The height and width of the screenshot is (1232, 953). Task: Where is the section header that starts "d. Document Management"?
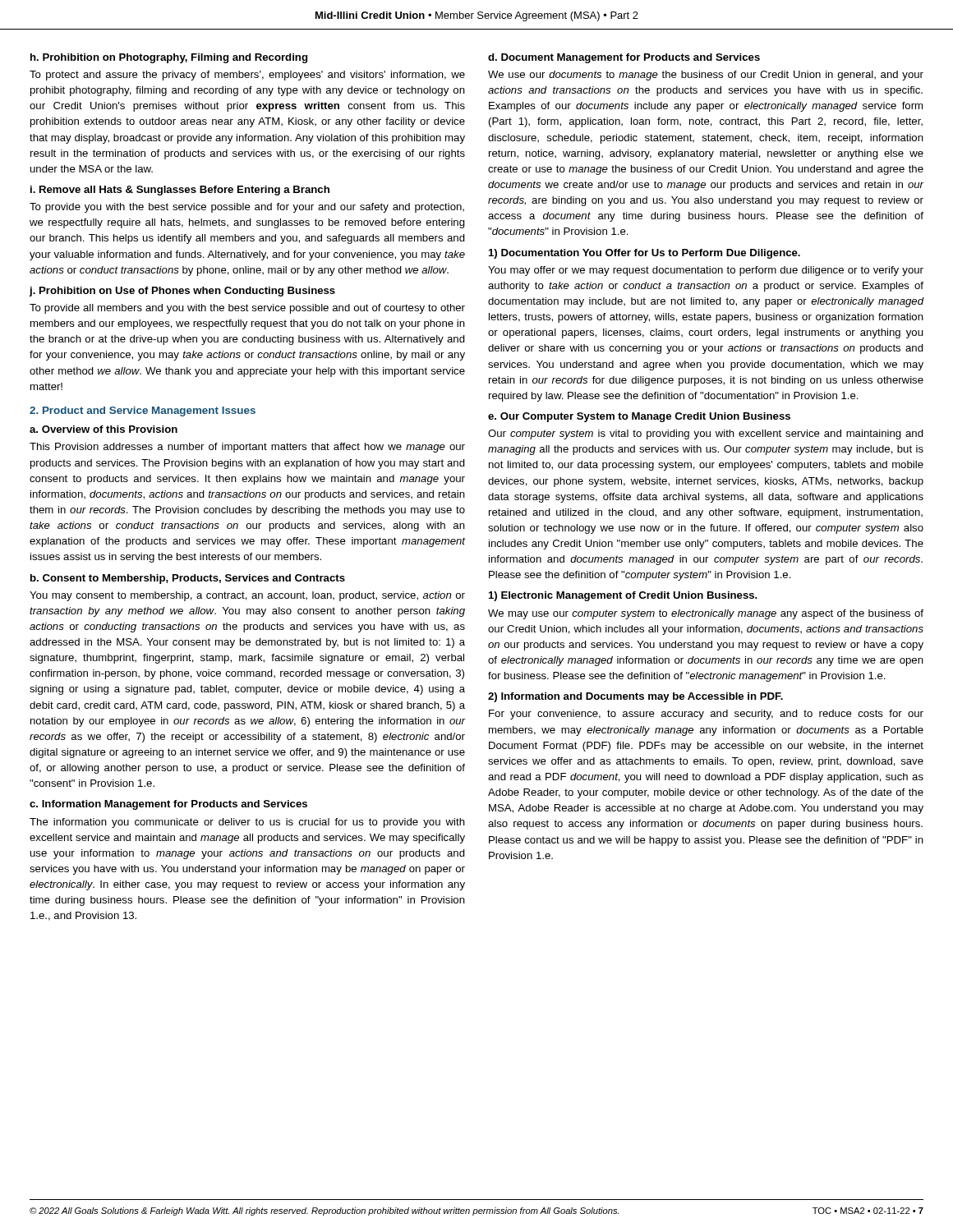pyautogui.click(x=624, y=57)
